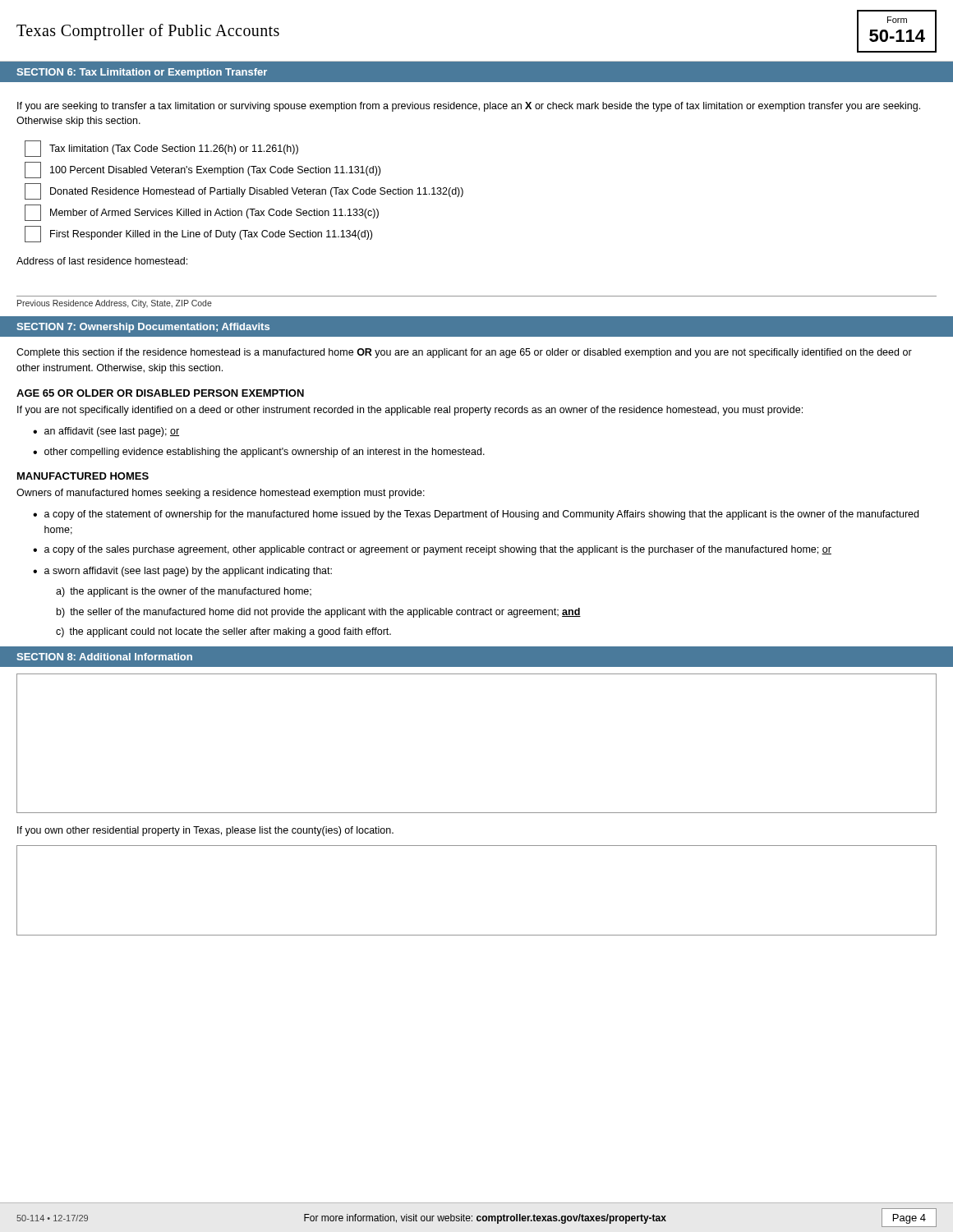Point to the element starting "AGE 65 OR OLDER"
The width and height of the screenshot is (953, 1232).
[x=160, y=393]
